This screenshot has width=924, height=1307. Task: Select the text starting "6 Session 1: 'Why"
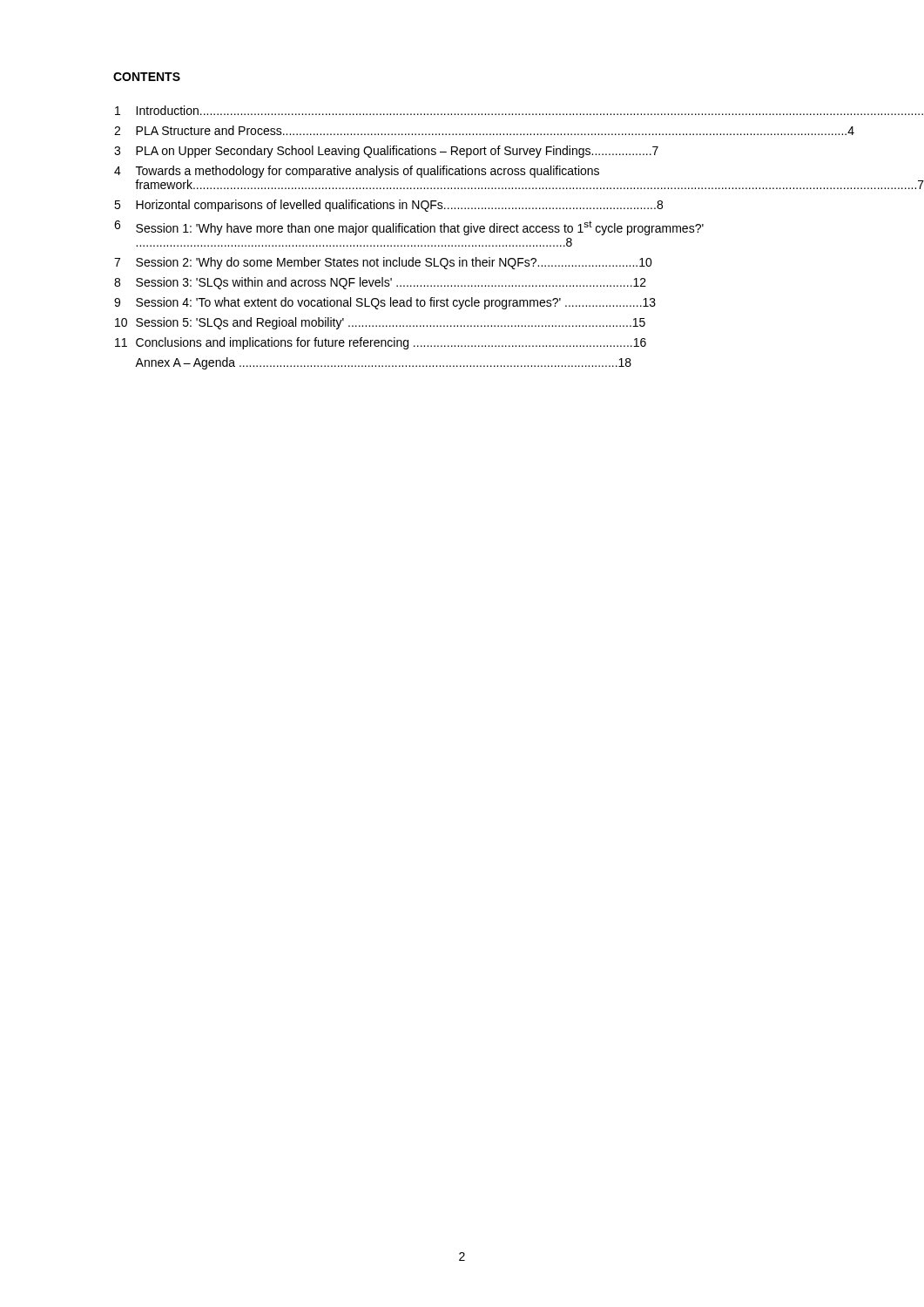point(519,236)
